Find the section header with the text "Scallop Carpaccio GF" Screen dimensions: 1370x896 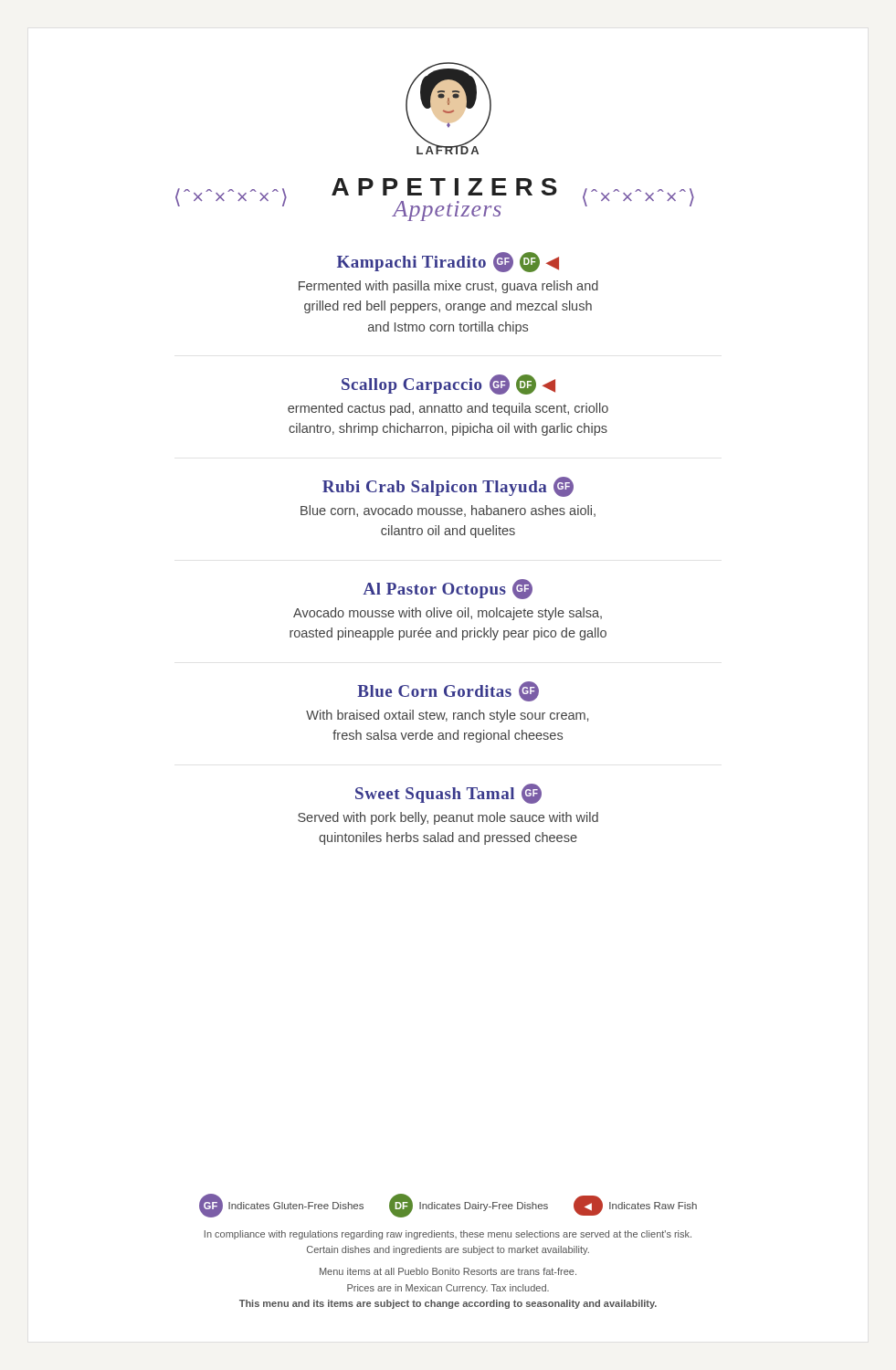coord(448,384)
